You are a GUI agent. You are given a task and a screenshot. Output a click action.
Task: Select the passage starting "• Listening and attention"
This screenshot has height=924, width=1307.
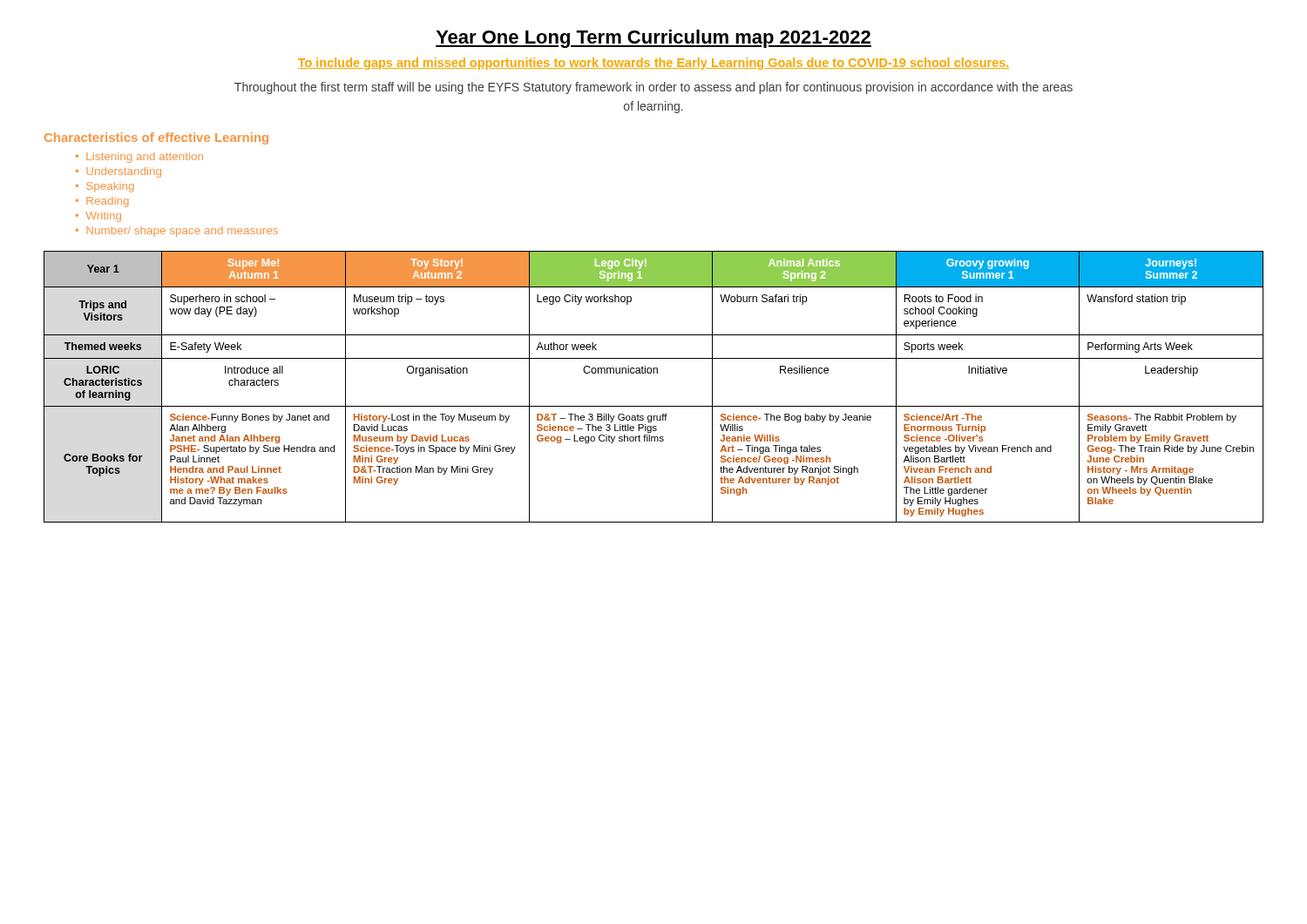click(139, 157)
